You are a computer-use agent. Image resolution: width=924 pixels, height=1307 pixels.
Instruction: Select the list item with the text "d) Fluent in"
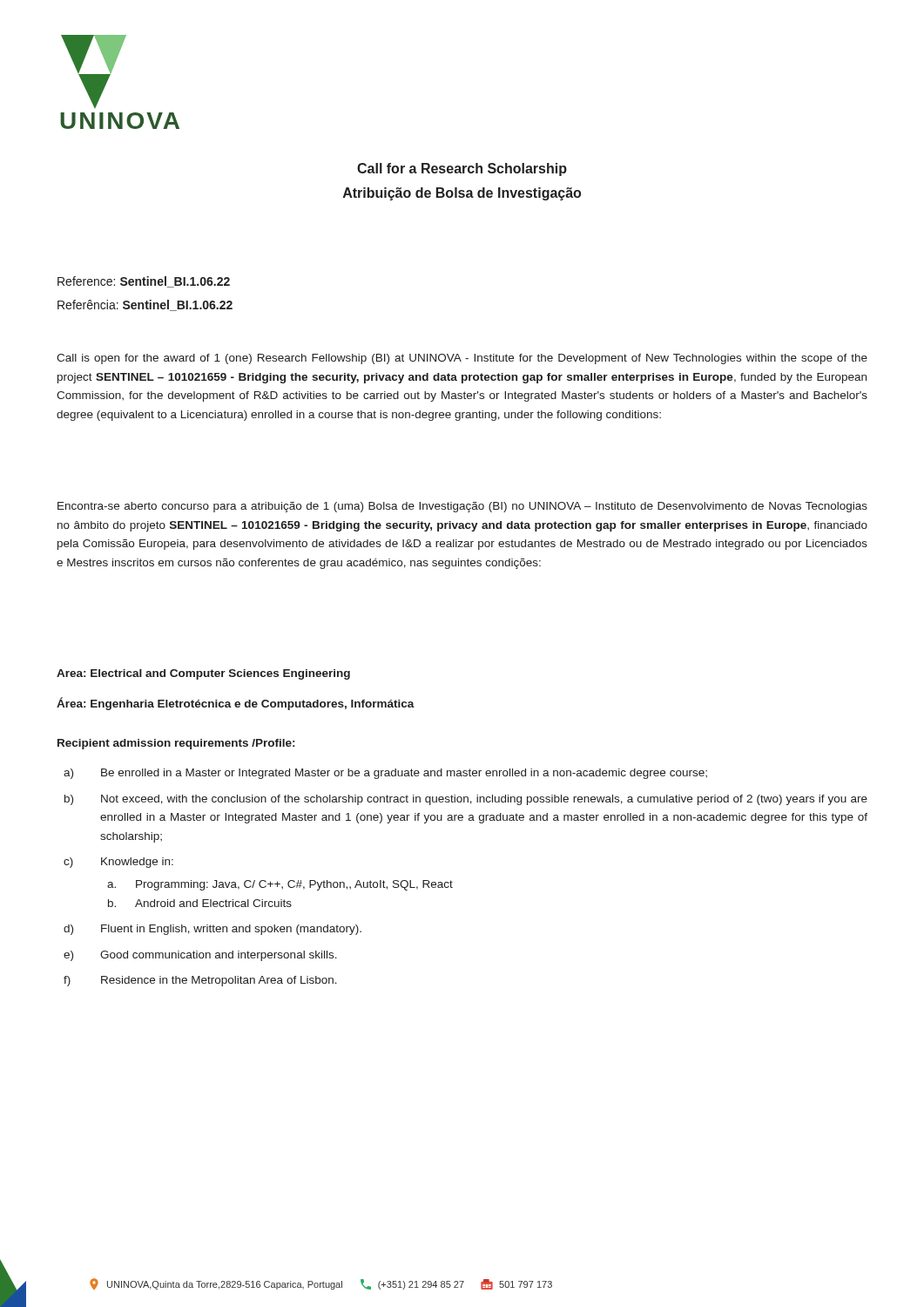[213, 929]
